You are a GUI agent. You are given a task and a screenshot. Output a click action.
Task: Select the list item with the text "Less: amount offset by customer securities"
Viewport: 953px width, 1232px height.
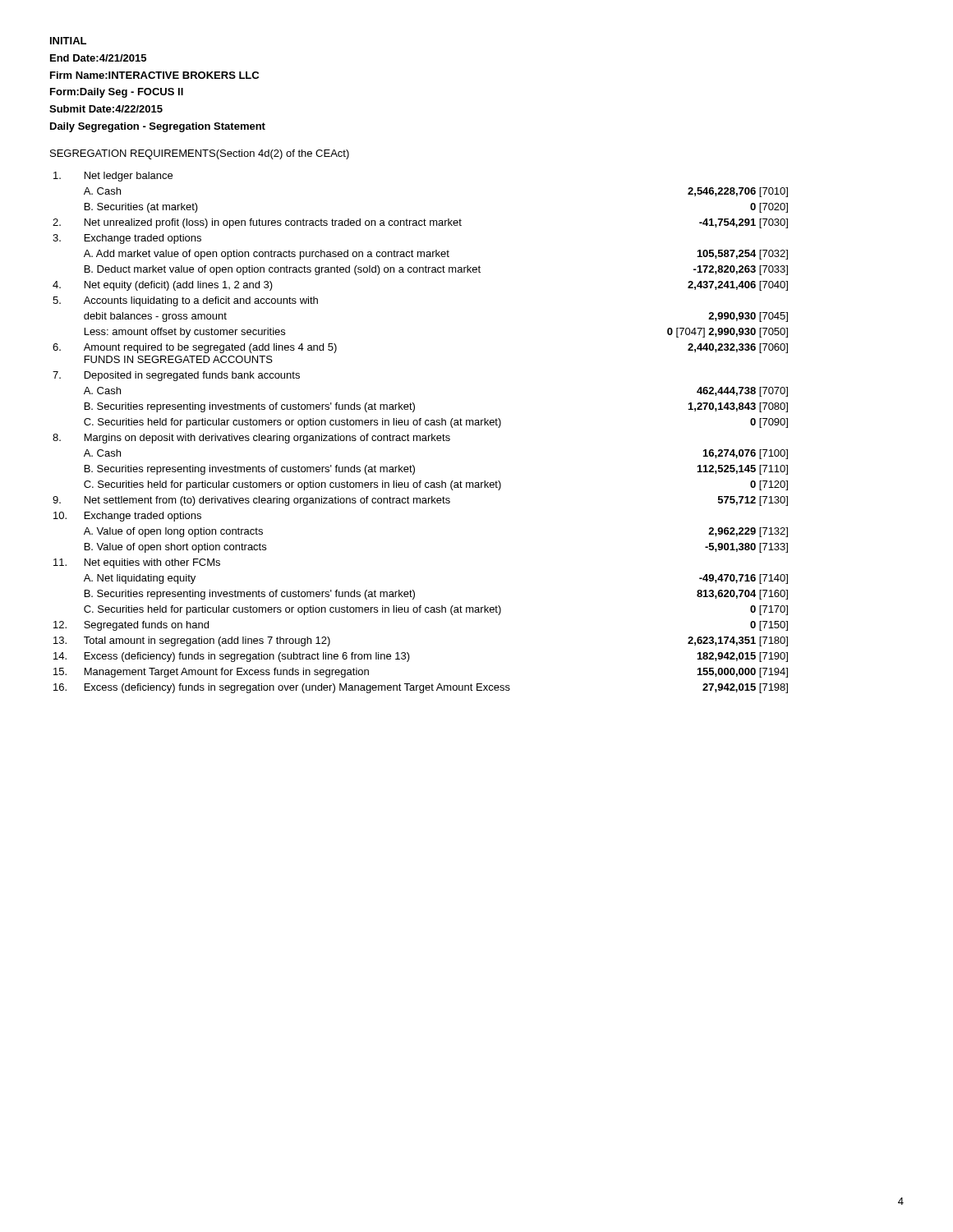coord(181,332)
